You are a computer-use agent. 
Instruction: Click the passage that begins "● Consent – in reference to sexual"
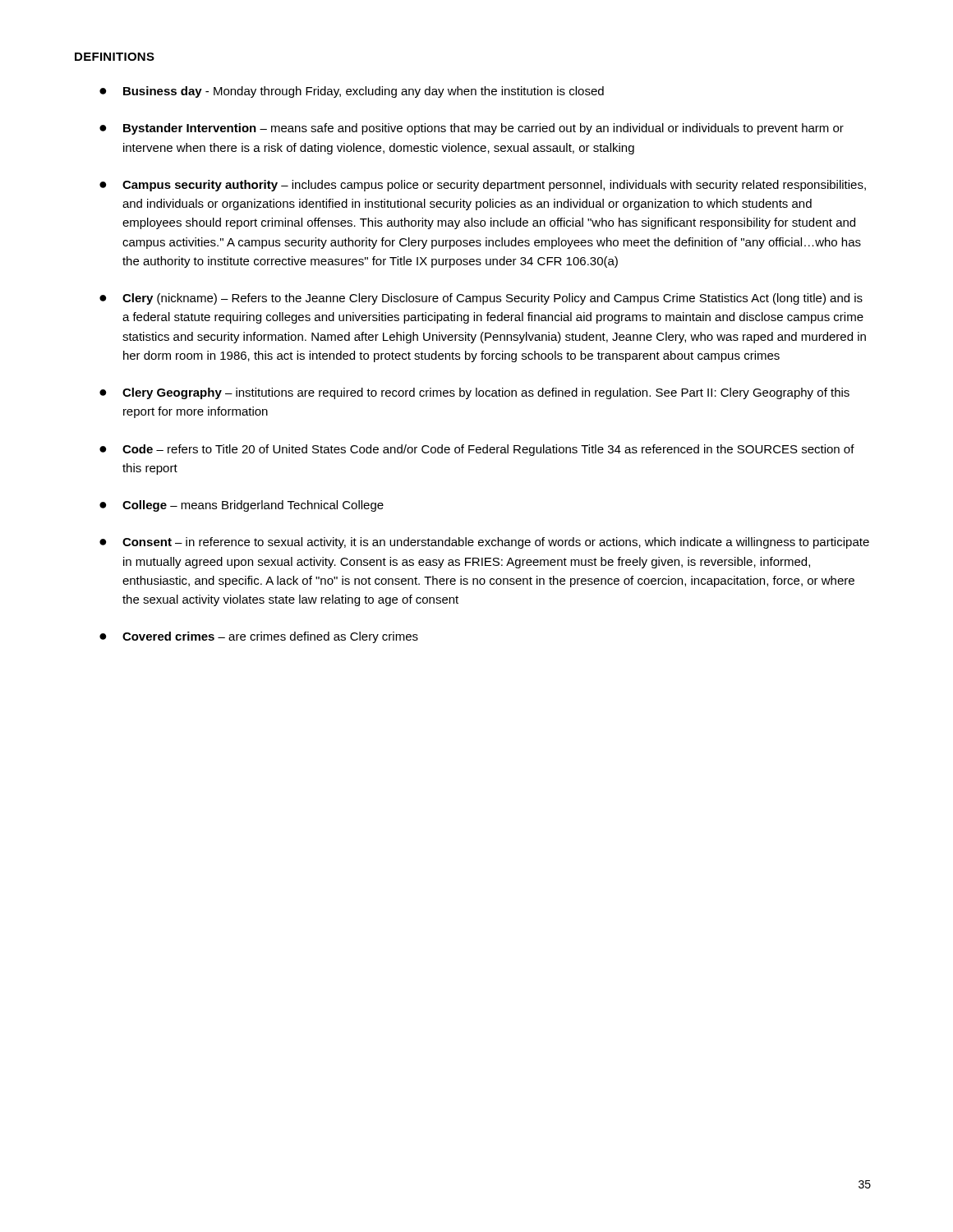485,571
